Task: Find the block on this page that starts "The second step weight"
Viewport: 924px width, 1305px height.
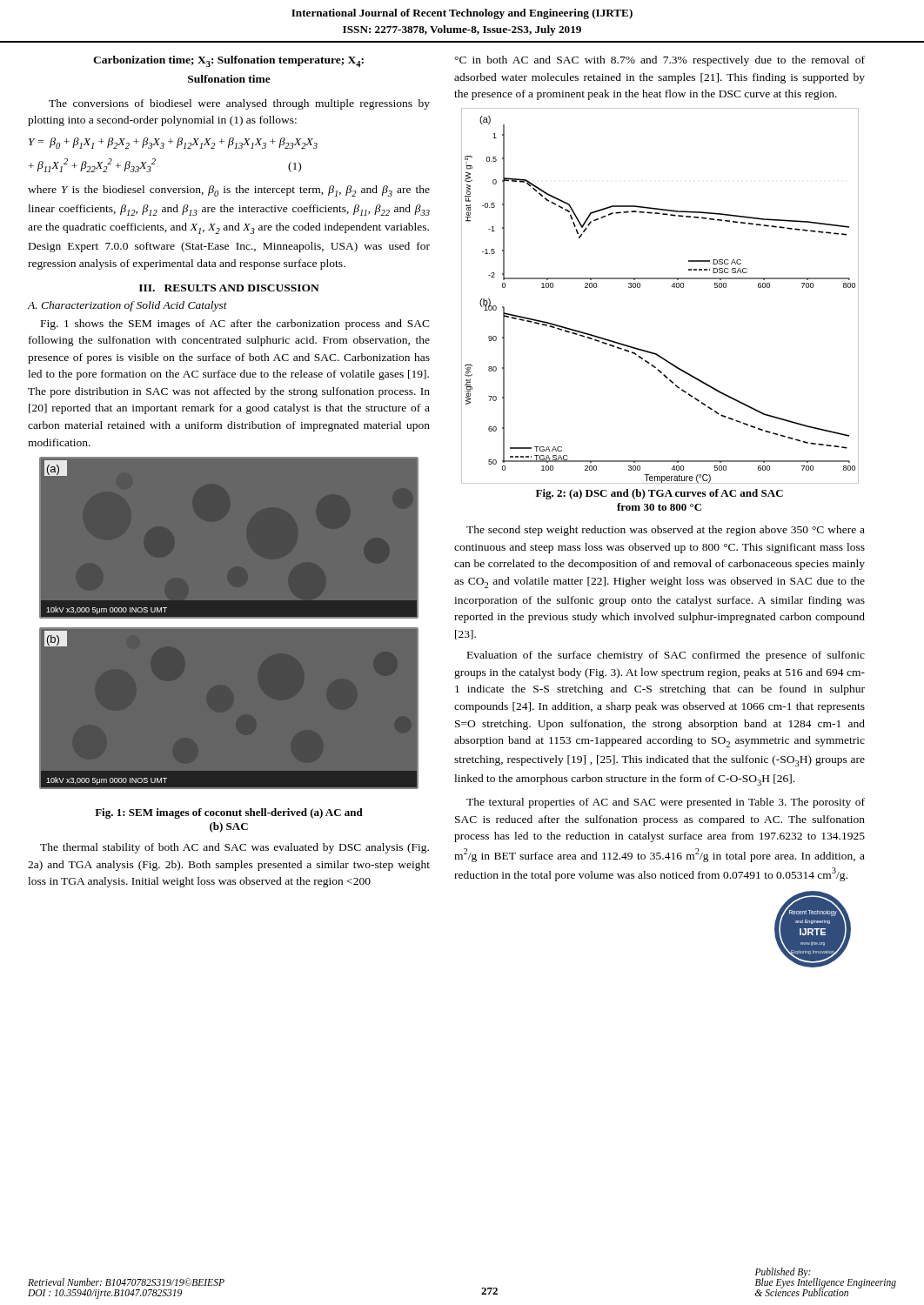Action: pyautogui.click(x=660, y=582)
